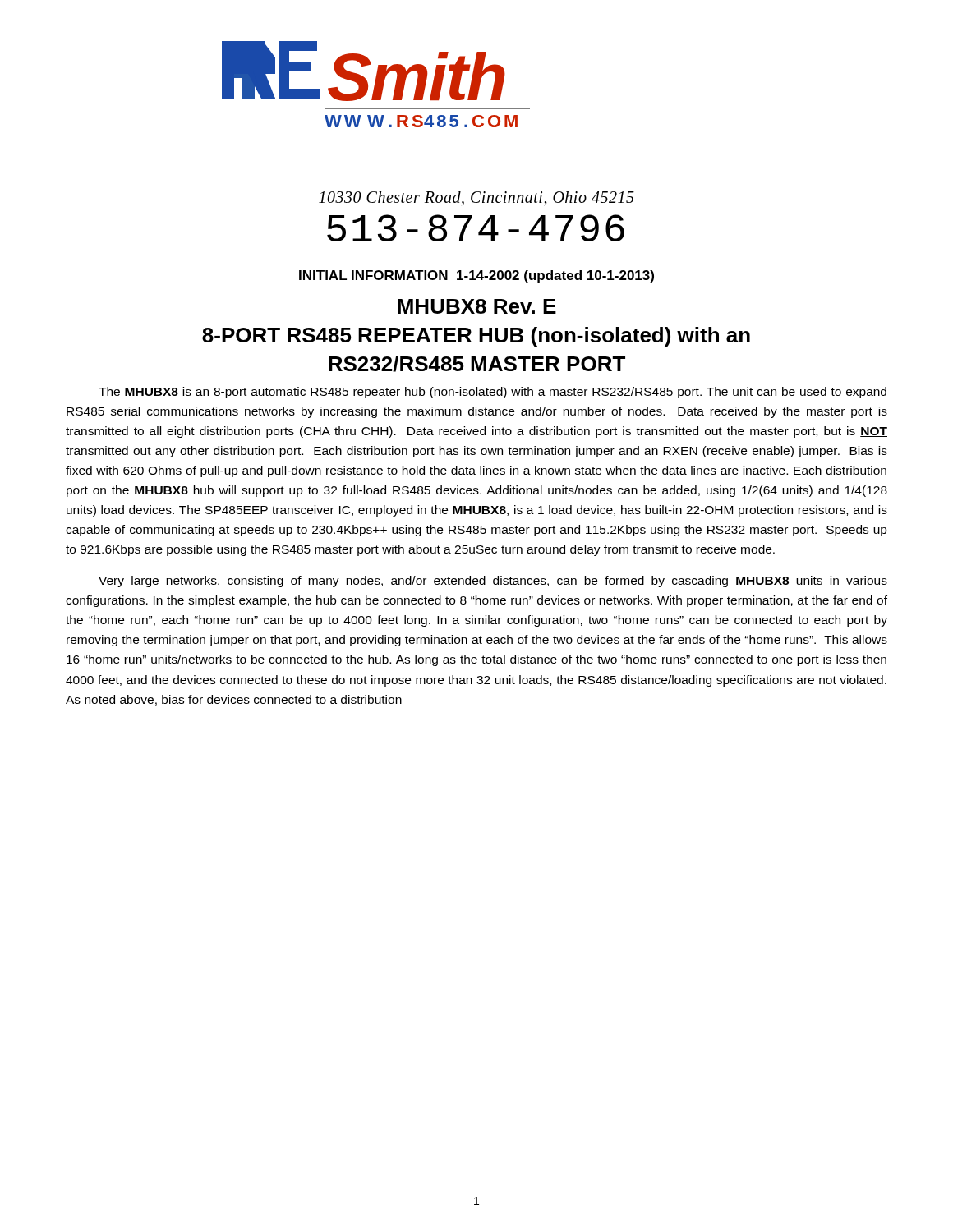This screenshot has height=1232, width=953.
Task: Click on the text block starting "Very large networks, consisting of many nodes, and/or"
Action: pyautogui.click(x=476, y=640)
